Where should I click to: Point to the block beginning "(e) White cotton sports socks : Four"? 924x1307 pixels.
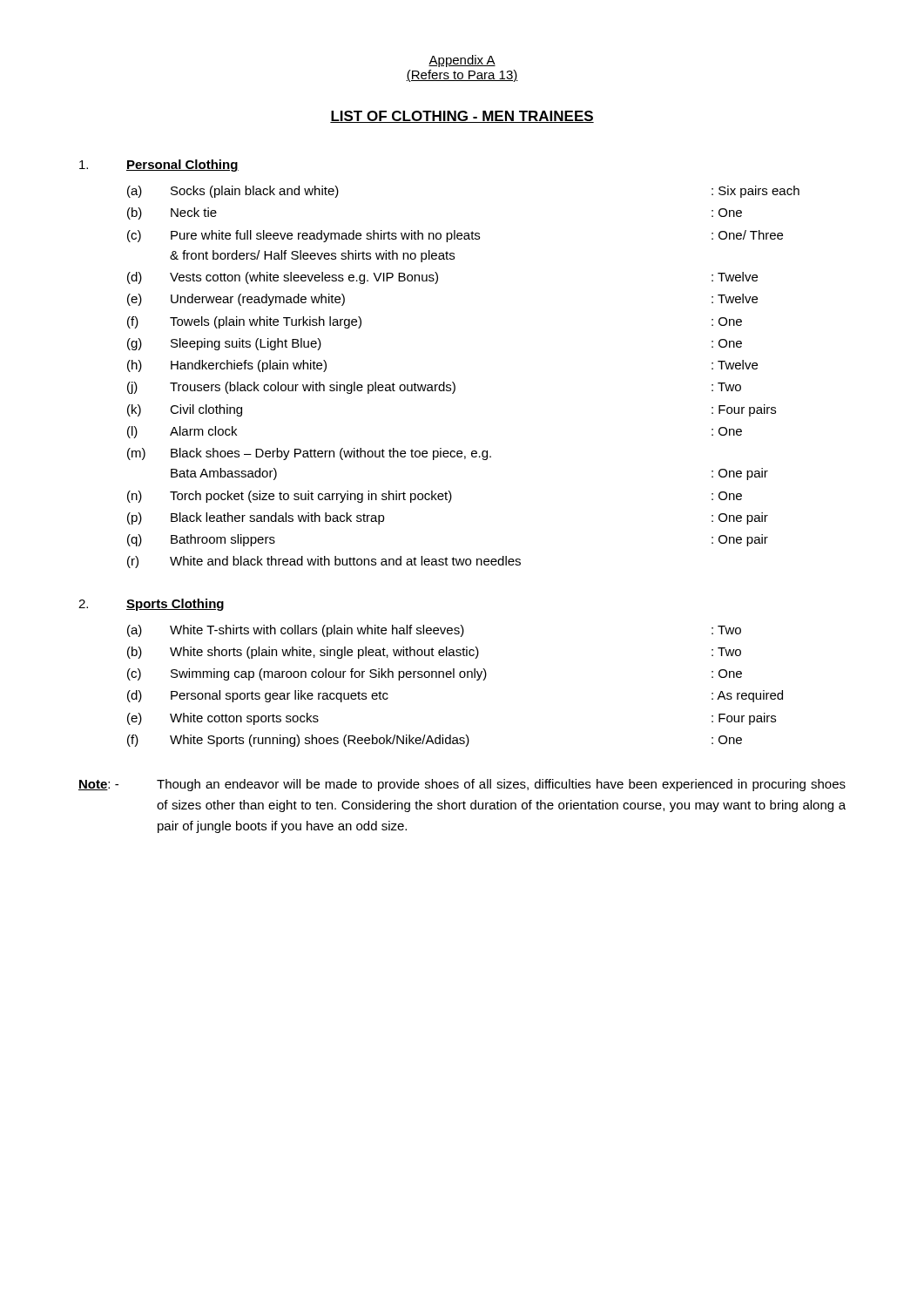tap(237, 718)
